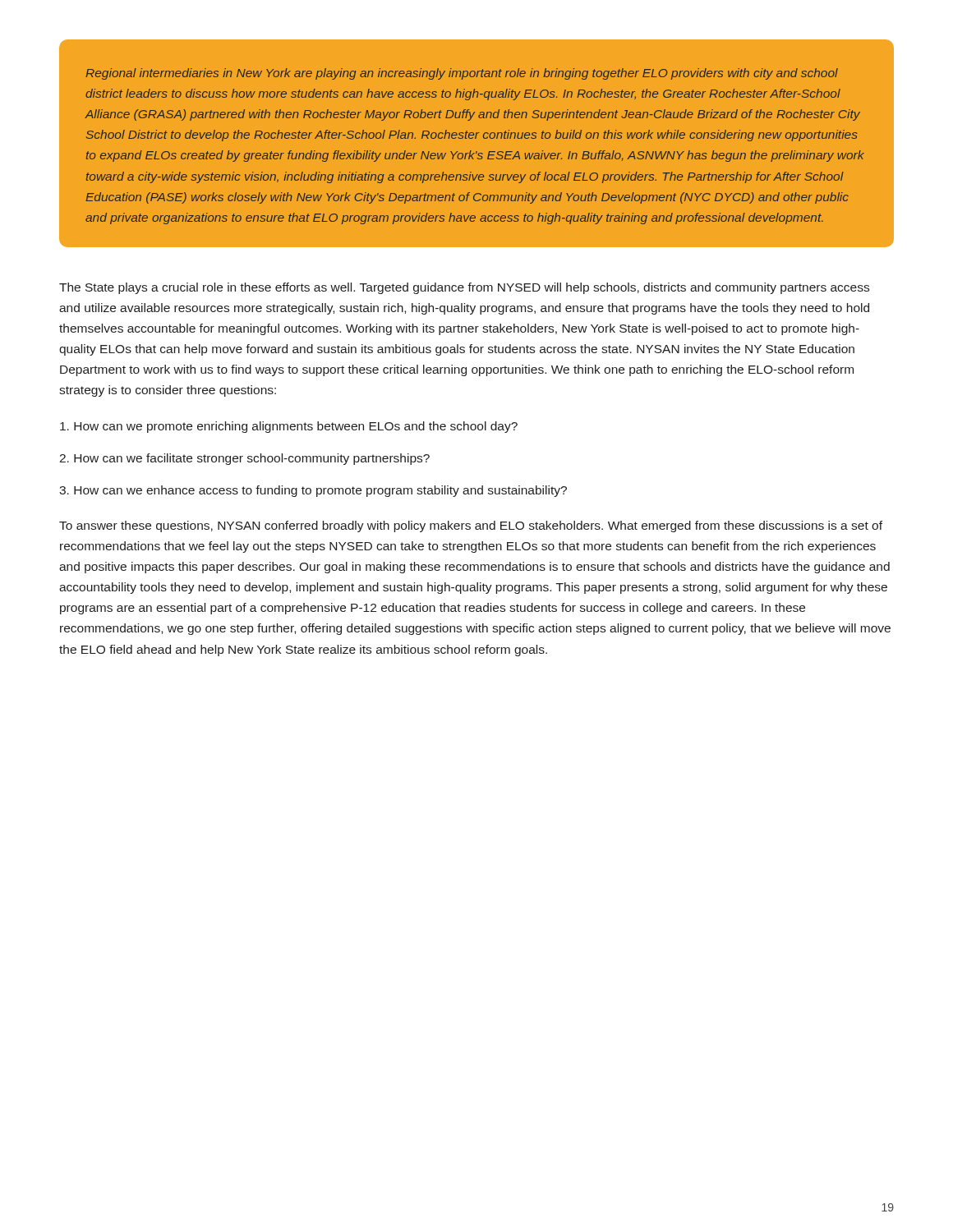Locate the text block starting "Regional intermediaries in"
Image resolution: width=953 pixels, height=1232 pixels.
pyautogui.click(x=475, y=145)
